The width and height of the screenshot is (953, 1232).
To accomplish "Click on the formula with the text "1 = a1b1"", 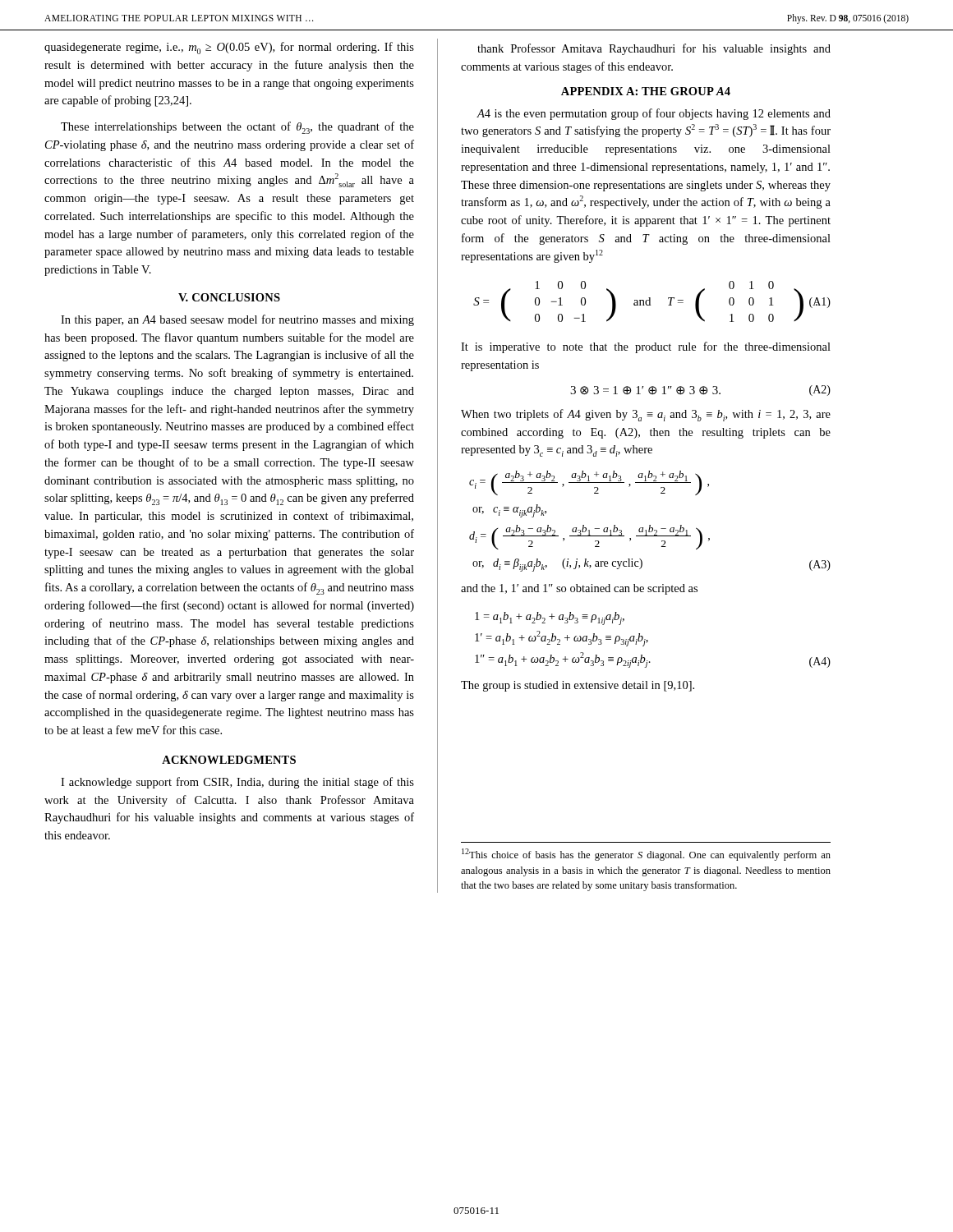I will pos(646,638).
